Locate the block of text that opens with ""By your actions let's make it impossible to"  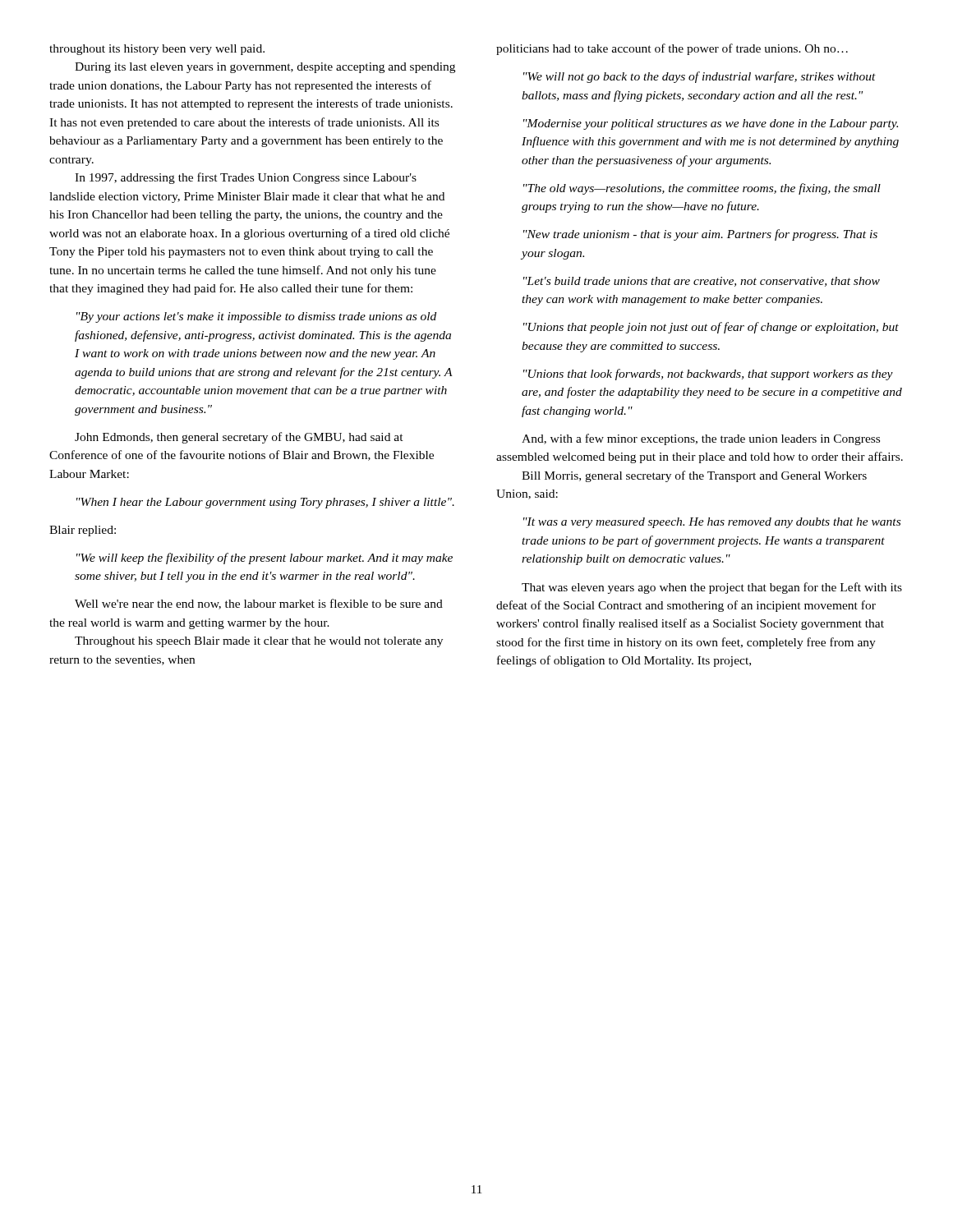coord(266,363)
